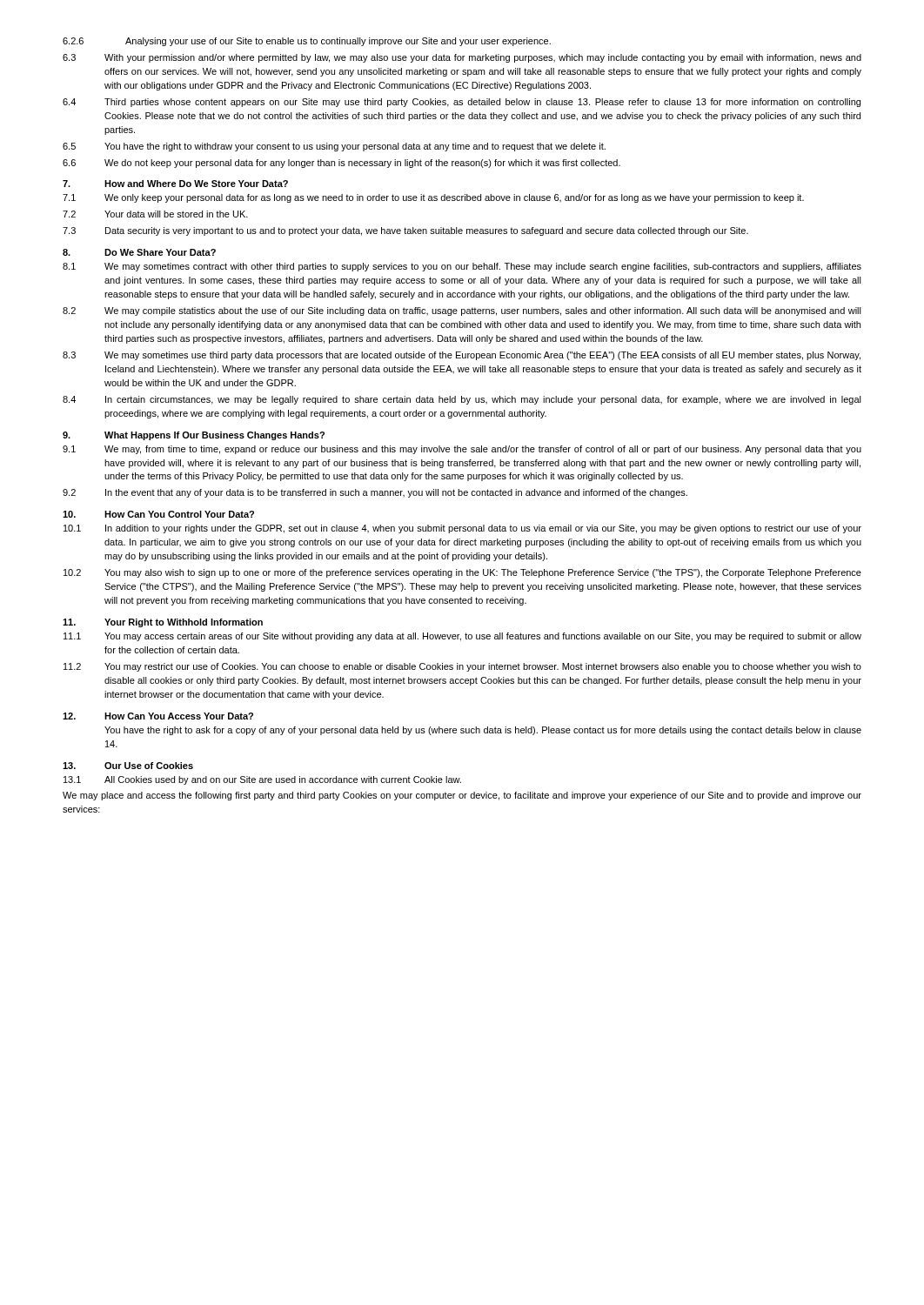This screenshot has width=924, height=1305.
Task: Where is the passage that starts "7.2 Your data will be stored"?
Action: (155, 214)
